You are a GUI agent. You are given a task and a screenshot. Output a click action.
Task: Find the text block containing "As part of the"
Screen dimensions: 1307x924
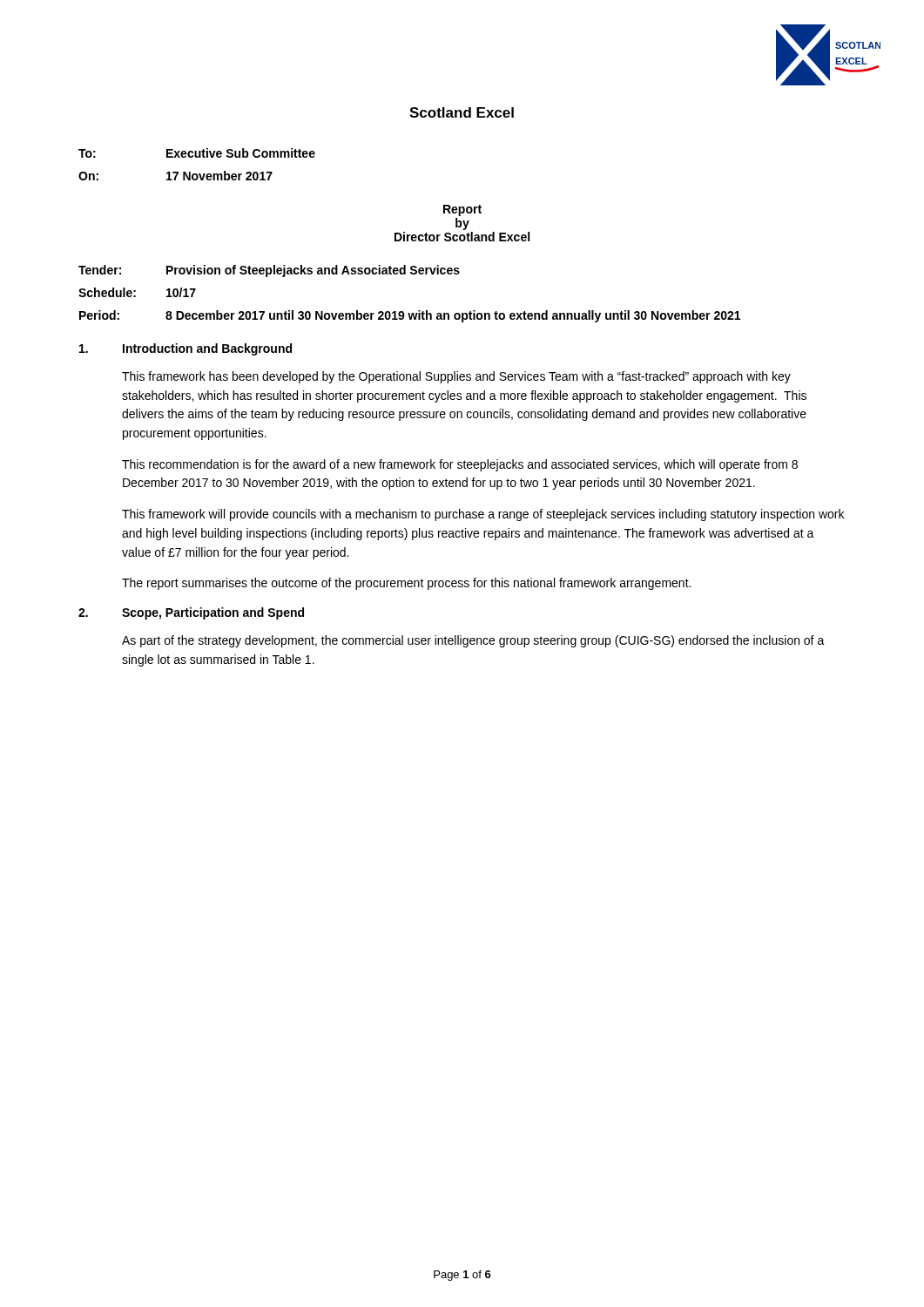coord(473,650)
